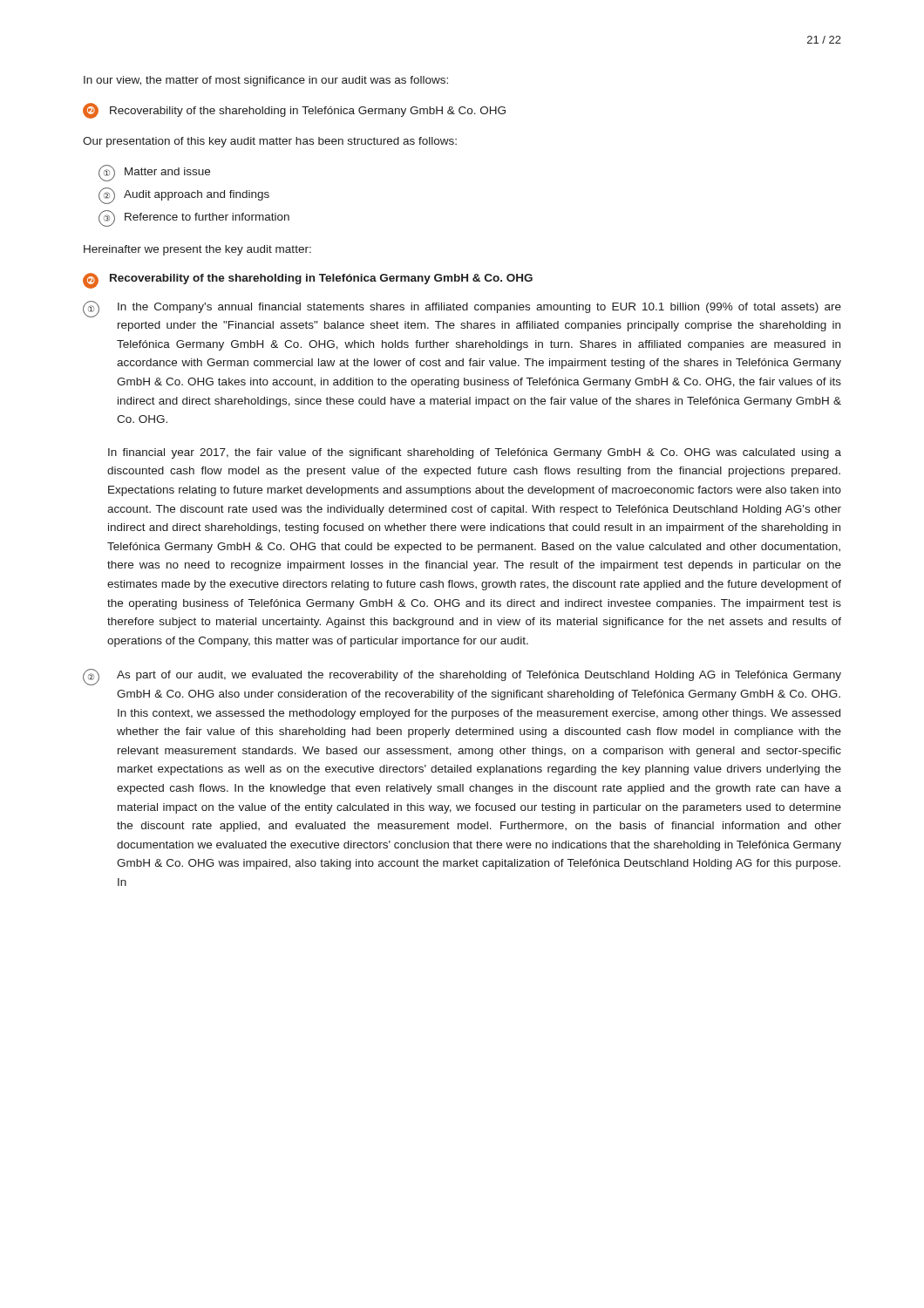Locate the list item containing "② Audit approach and findings"
The height and width of the screenshot is (1308, 924).
point(184,195)
